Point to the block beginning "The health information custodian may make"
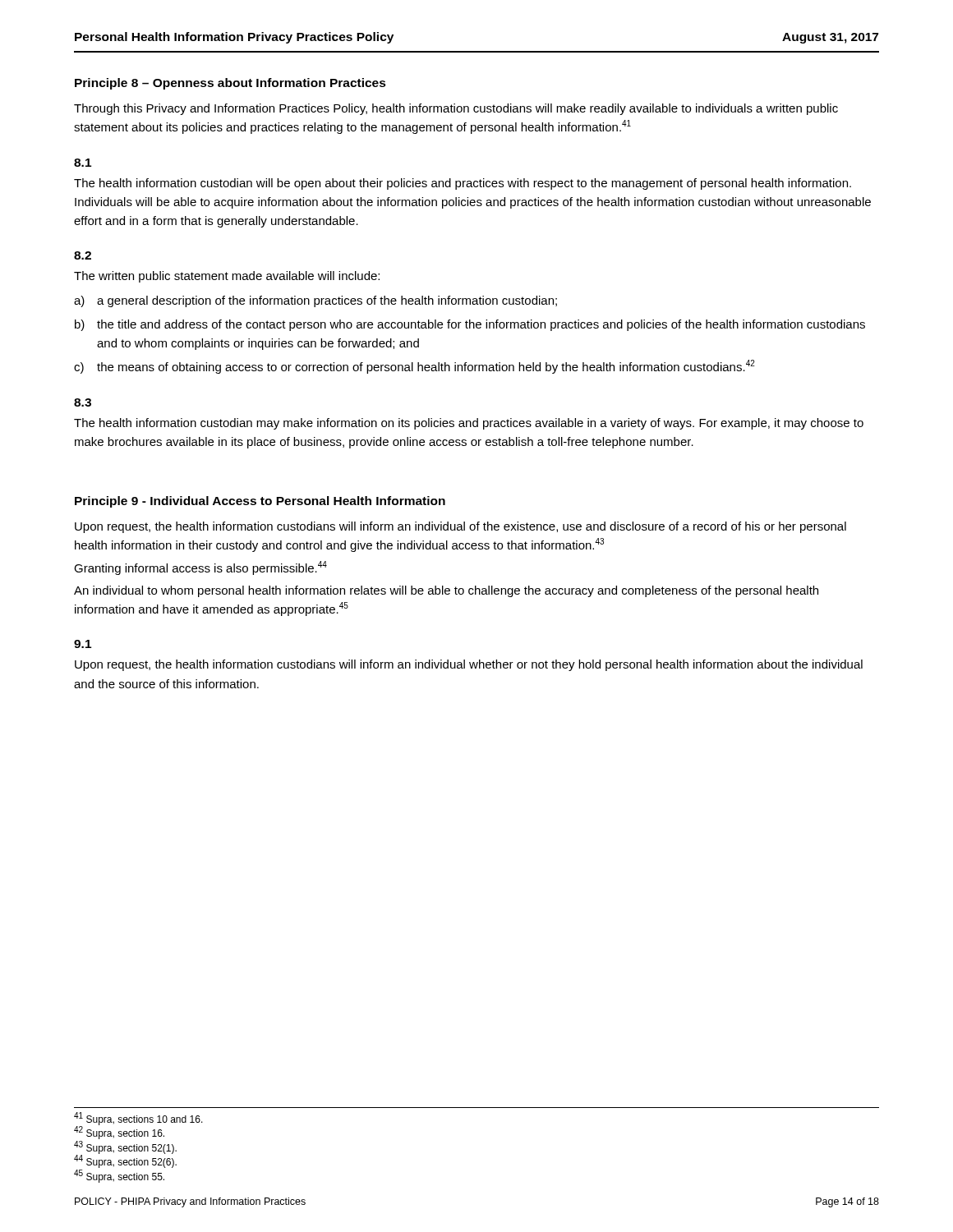This screenshot has width=953, height=1232. click(469, 432)
